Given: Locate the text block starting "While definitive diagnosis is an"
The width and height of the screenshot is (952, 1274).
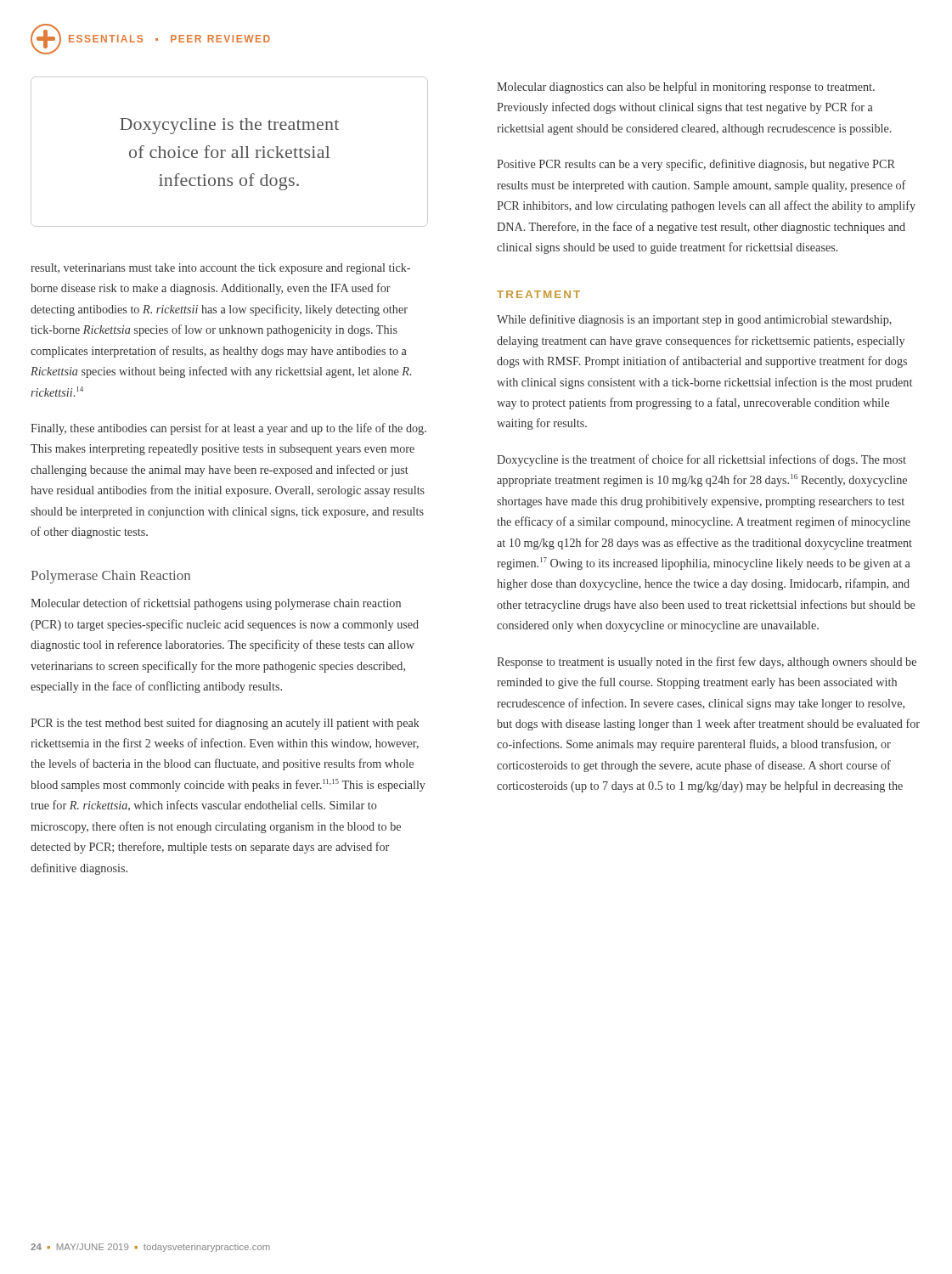Looking at the screenshot, I should [705, 372].
